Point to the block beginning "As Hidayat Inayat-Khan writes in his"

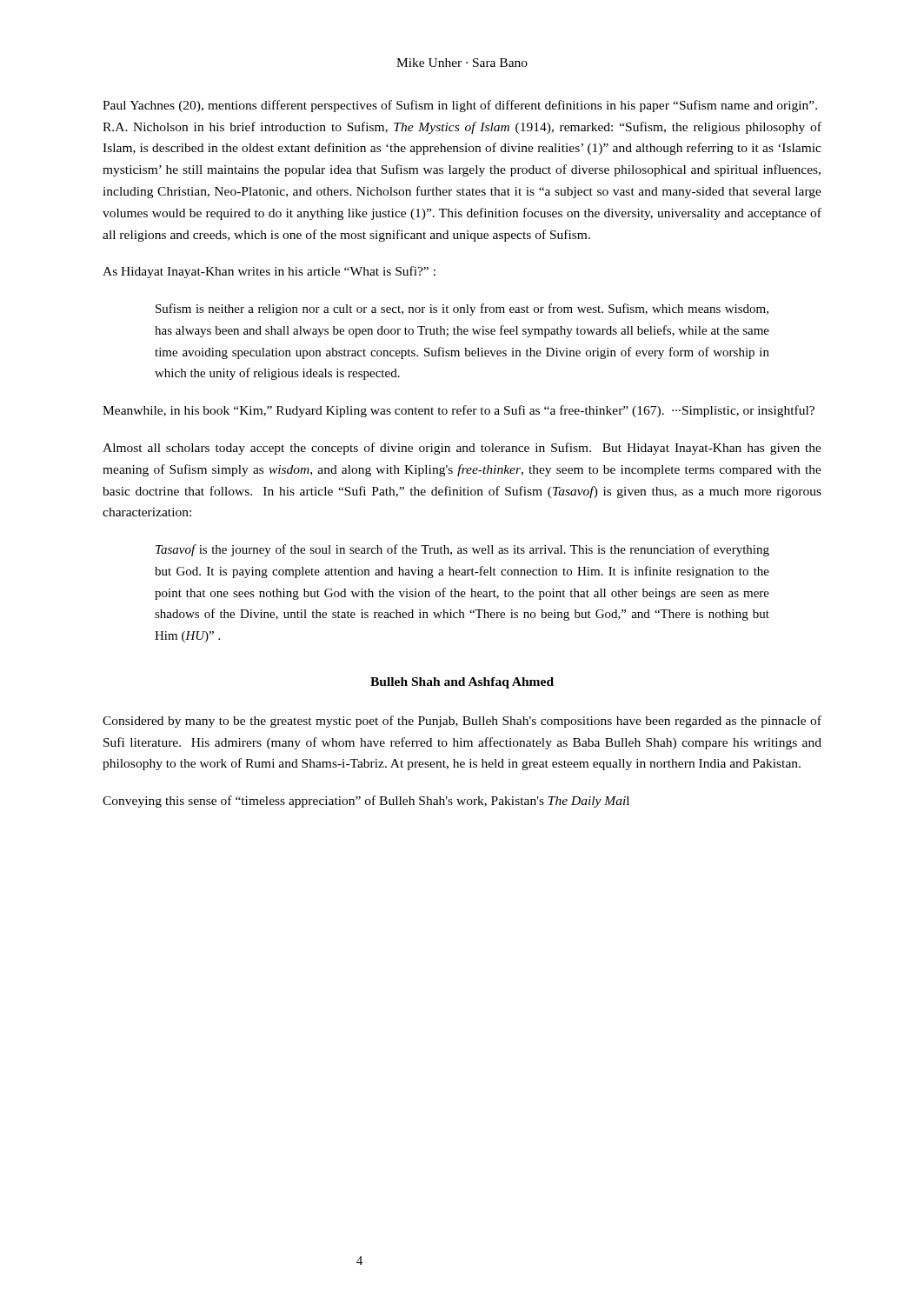pyautogui.click(x=269, y=271)
